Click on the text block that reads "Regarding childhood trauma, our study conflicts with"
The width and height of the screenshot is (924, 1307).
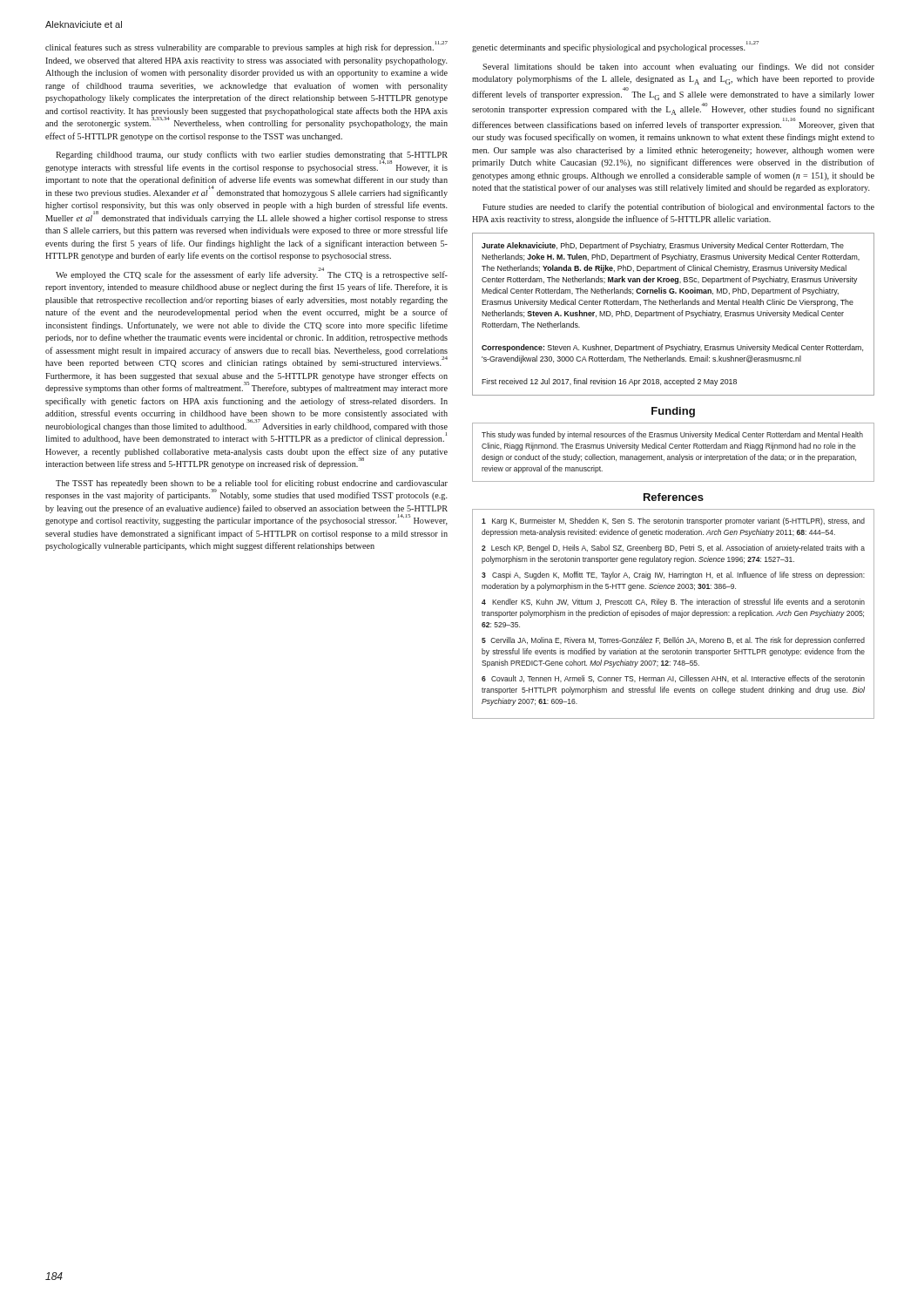pos(246,205)
